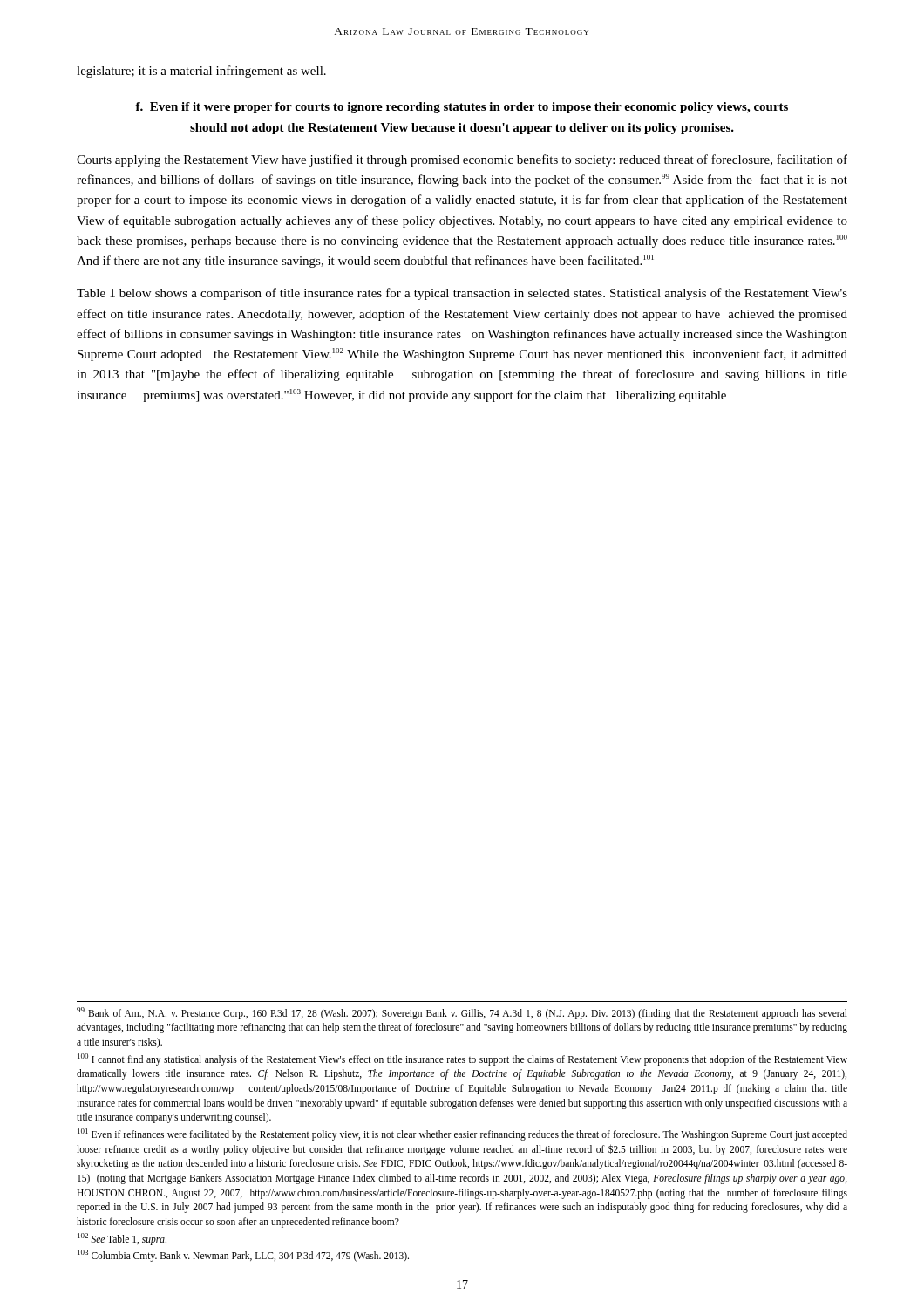The image size is (924, 1308).
Task: Navigate to the block starting "100 I cannot find any statistical"
Action: click(x=462, y=1087)
